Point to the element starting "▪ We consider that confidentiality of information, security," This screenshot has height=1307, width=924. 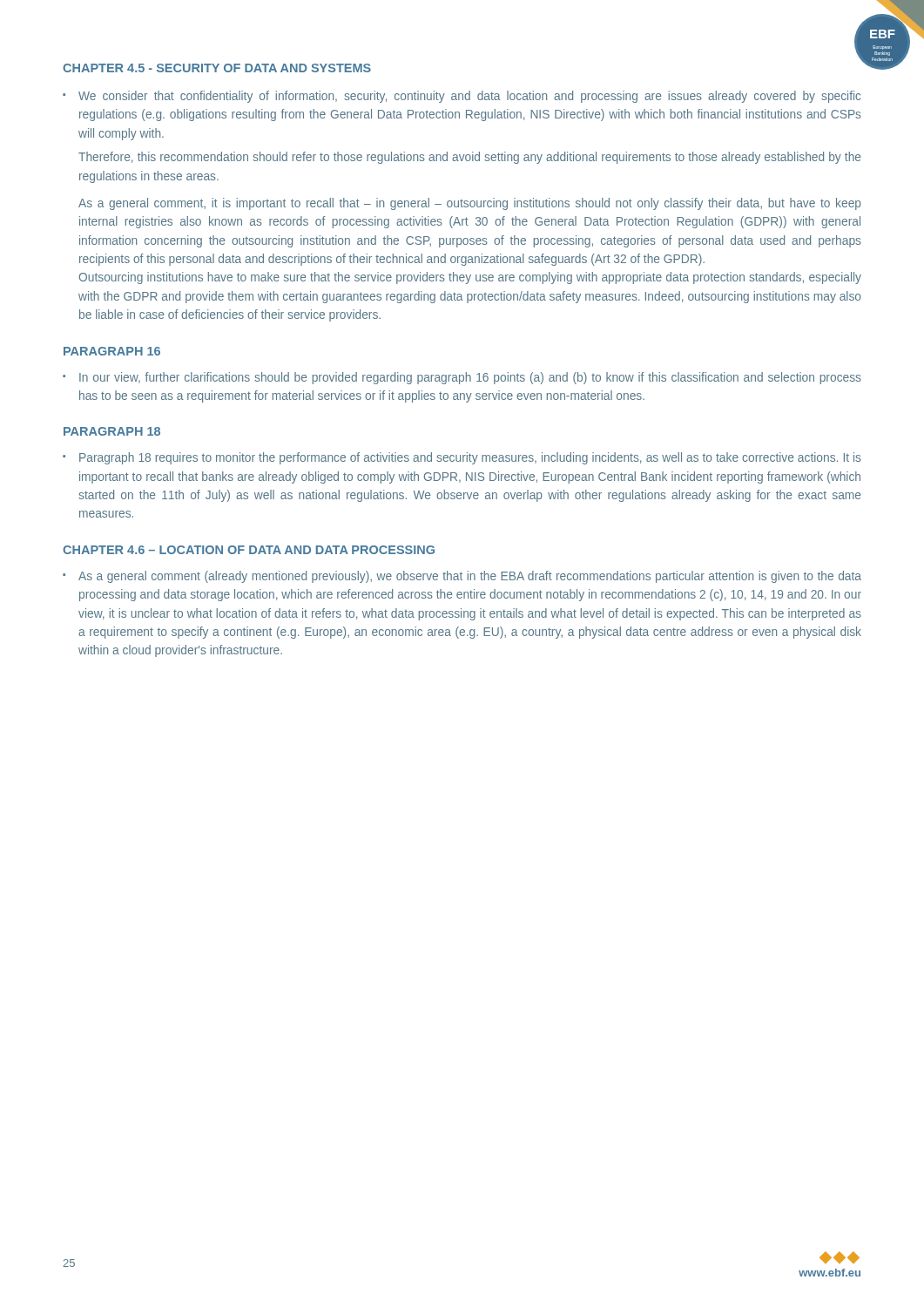click(x=462, y=115)
